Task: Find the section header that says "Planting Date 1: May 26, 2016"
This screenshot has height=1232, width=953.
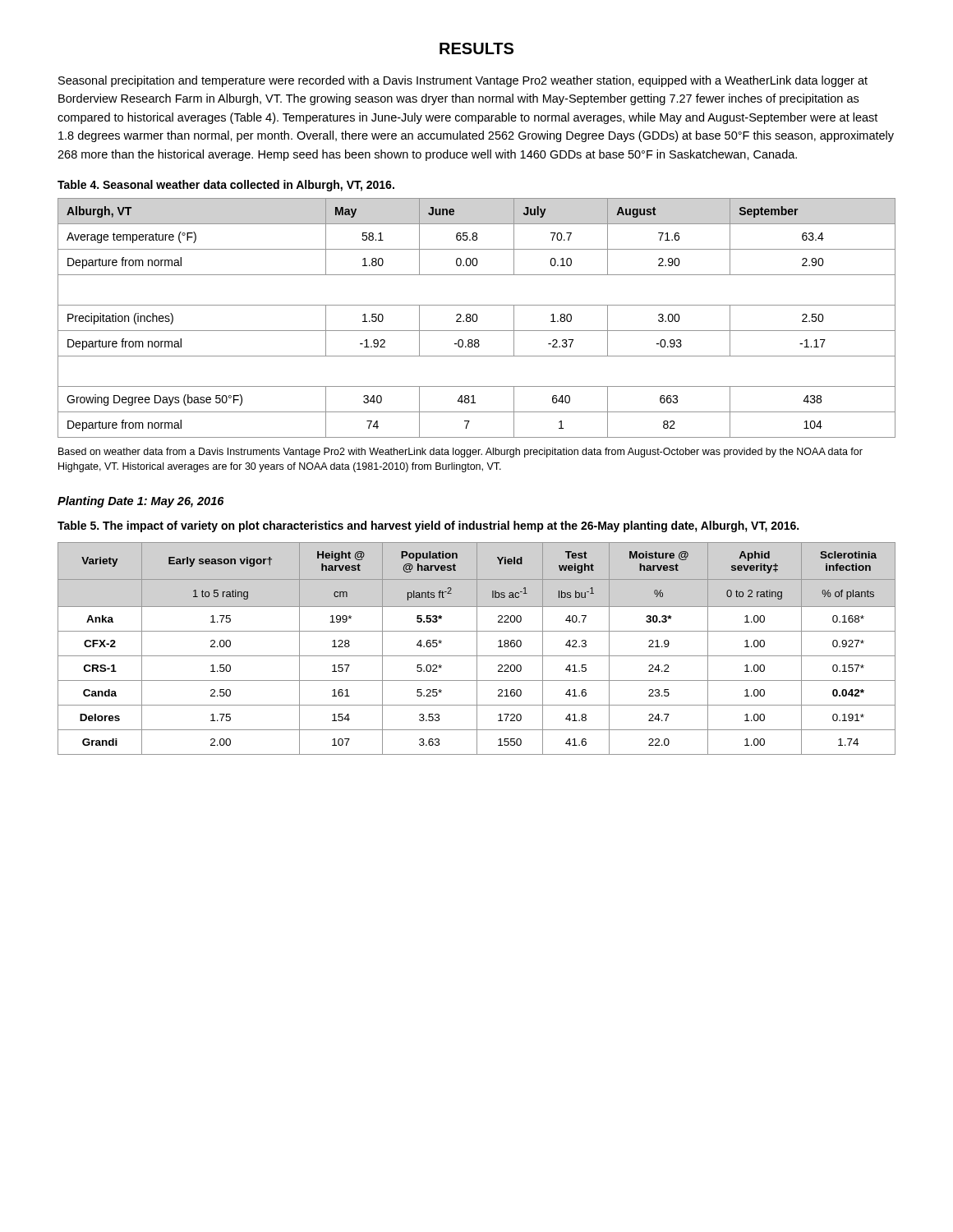Action: click(141, 501)
